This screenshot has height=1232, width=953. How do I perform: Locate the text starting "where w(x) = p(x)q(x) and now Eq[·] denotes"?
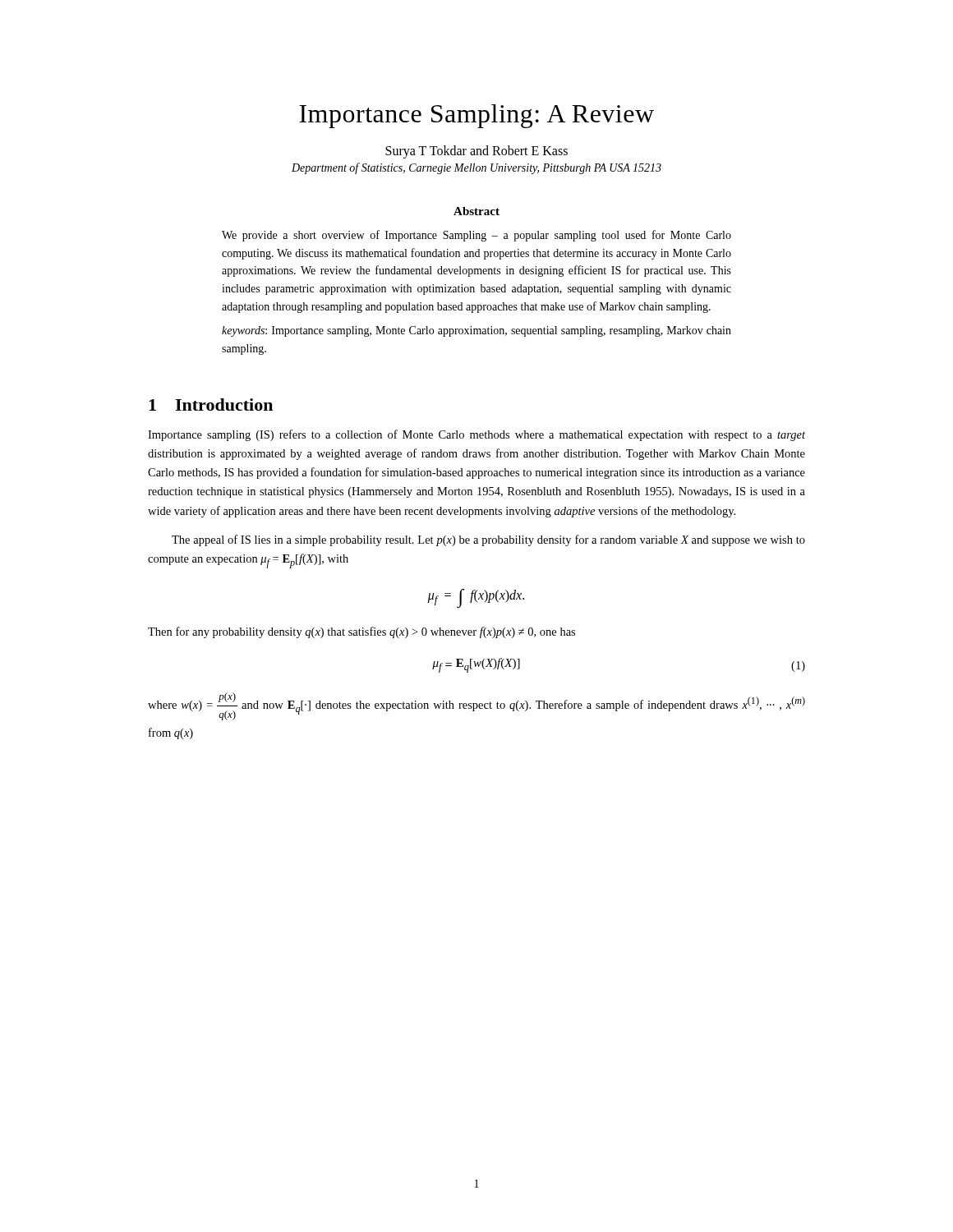[x=476, y=716]
